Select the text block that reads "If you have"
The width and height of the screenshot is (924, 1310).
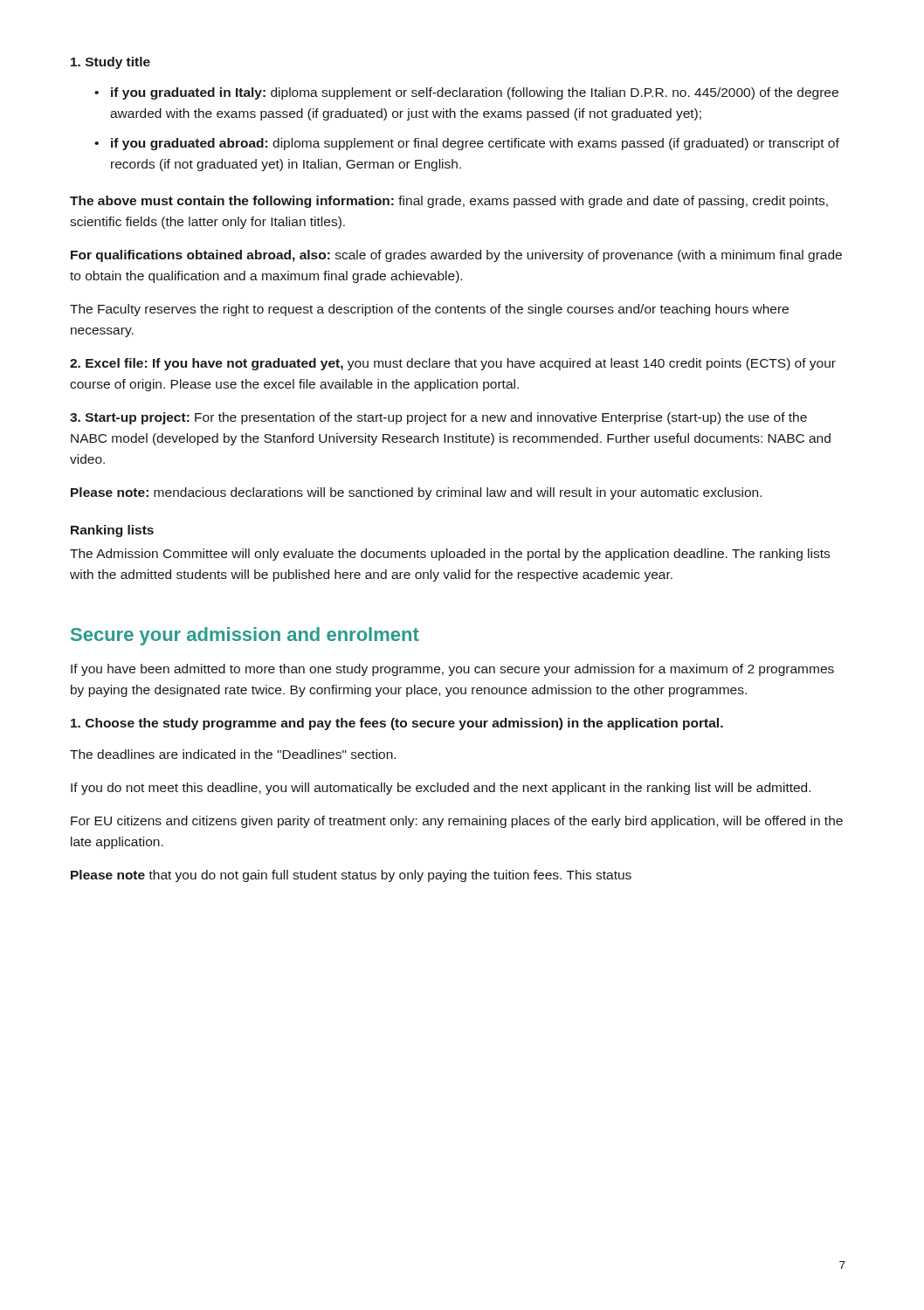pyautogui.click(x=452, y=679)
